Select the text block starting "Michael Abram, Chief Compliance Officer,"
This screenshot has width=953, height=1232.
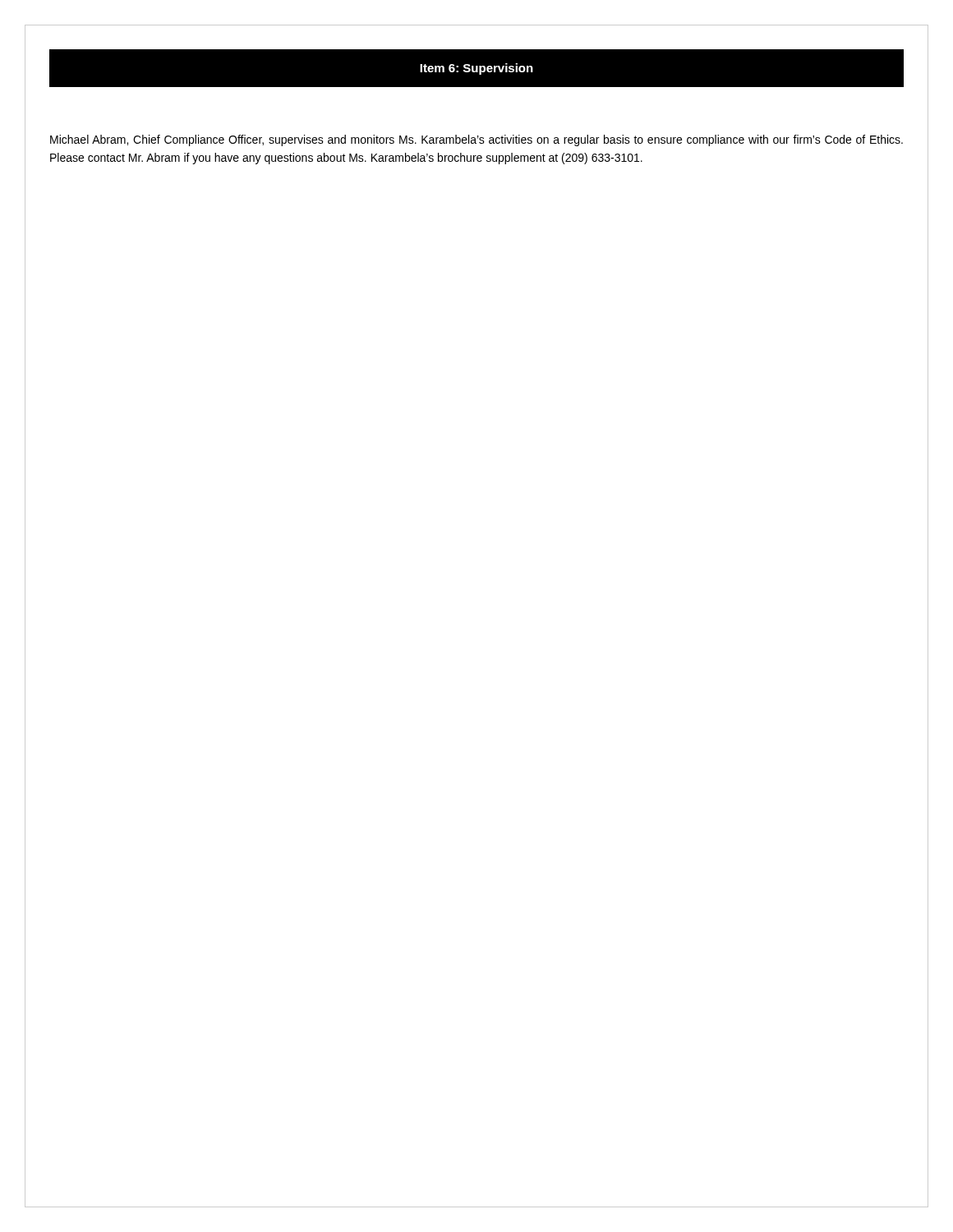click(476, 149)
